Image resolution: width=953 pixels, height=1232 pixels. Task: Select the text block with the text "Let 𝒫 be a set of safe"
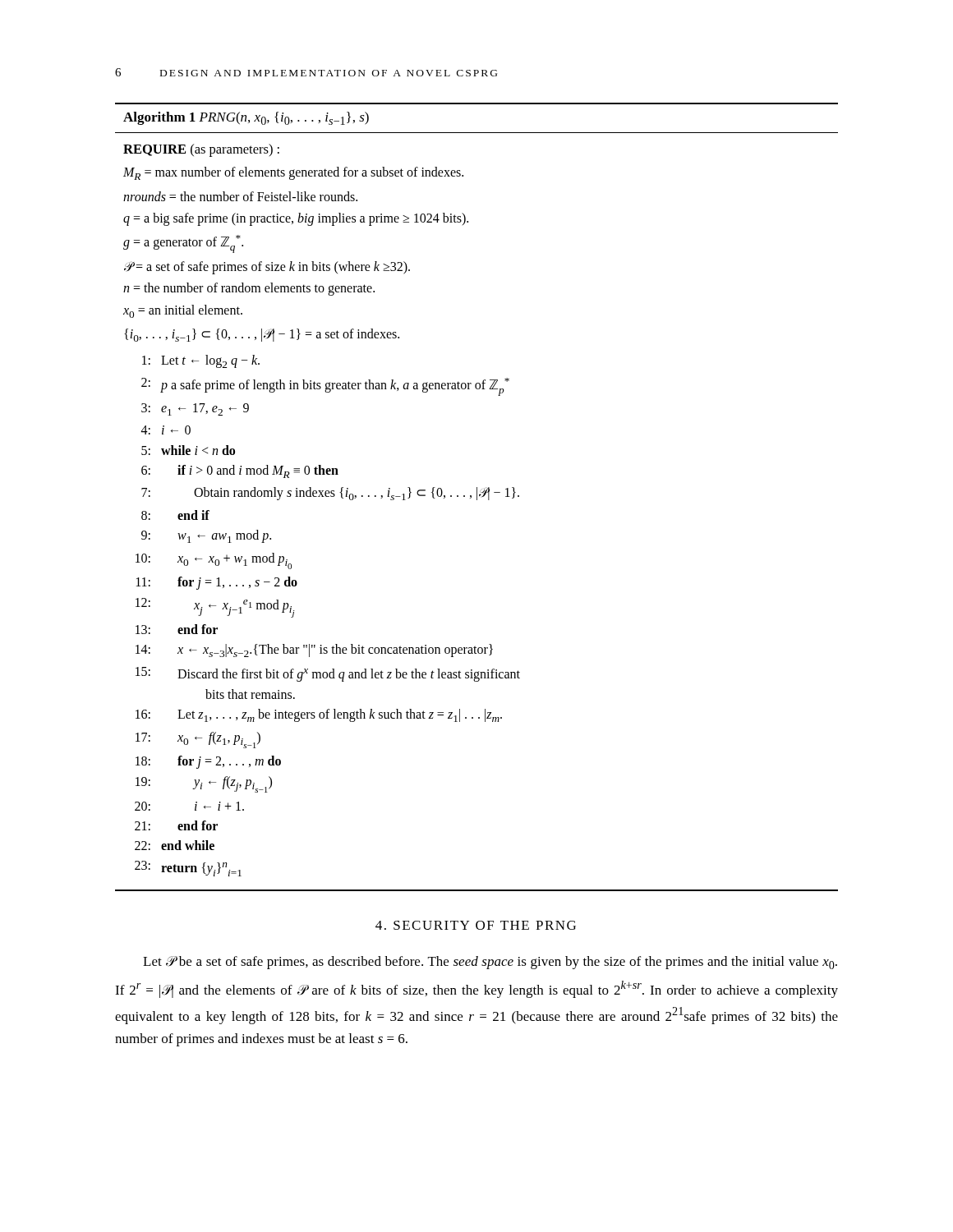pos(476,1000)
